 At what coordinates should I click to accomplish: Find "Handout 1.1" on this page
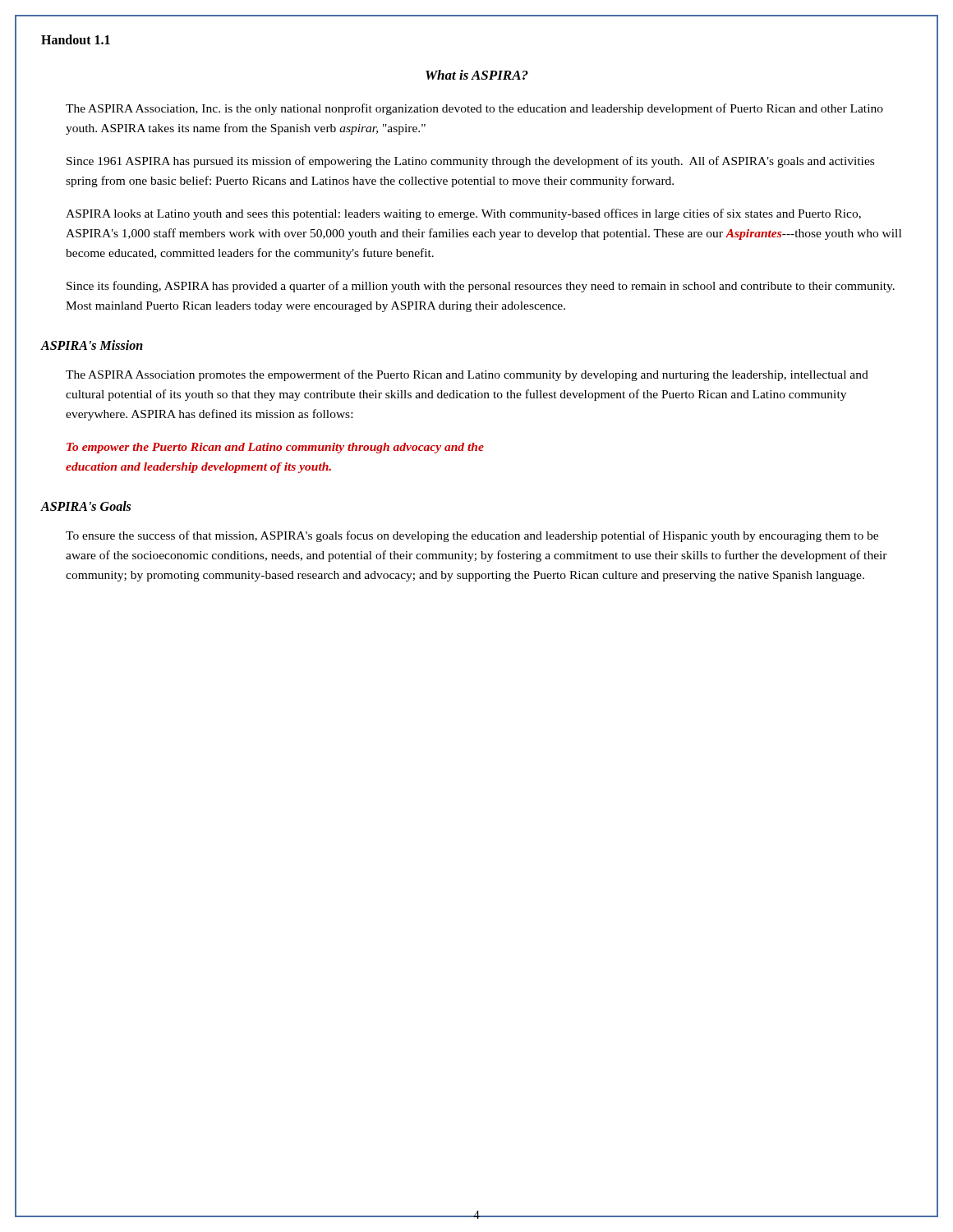(x=76, y=40)
